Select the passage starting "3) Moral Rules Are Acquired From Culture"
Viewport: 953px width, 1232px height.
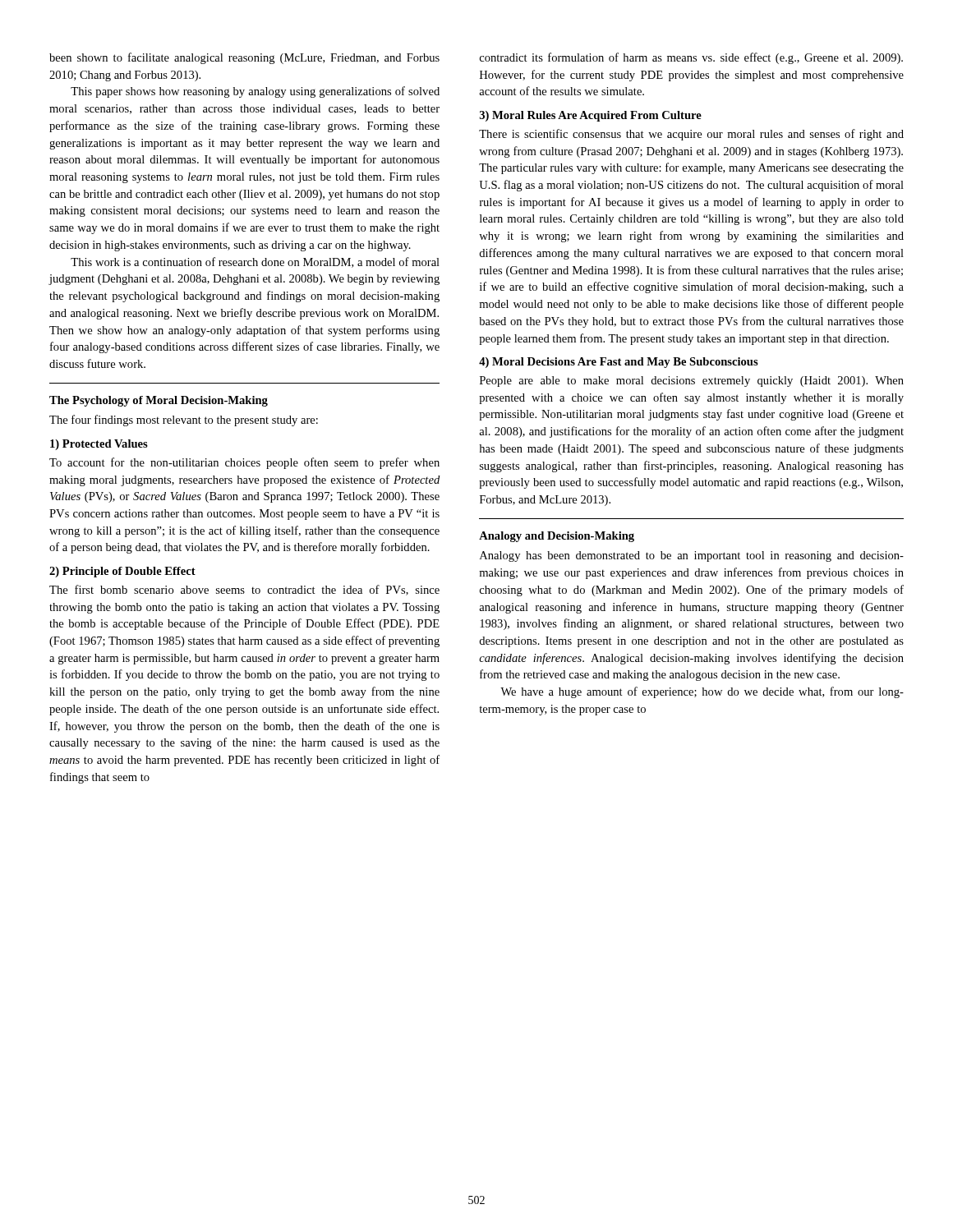691,115
